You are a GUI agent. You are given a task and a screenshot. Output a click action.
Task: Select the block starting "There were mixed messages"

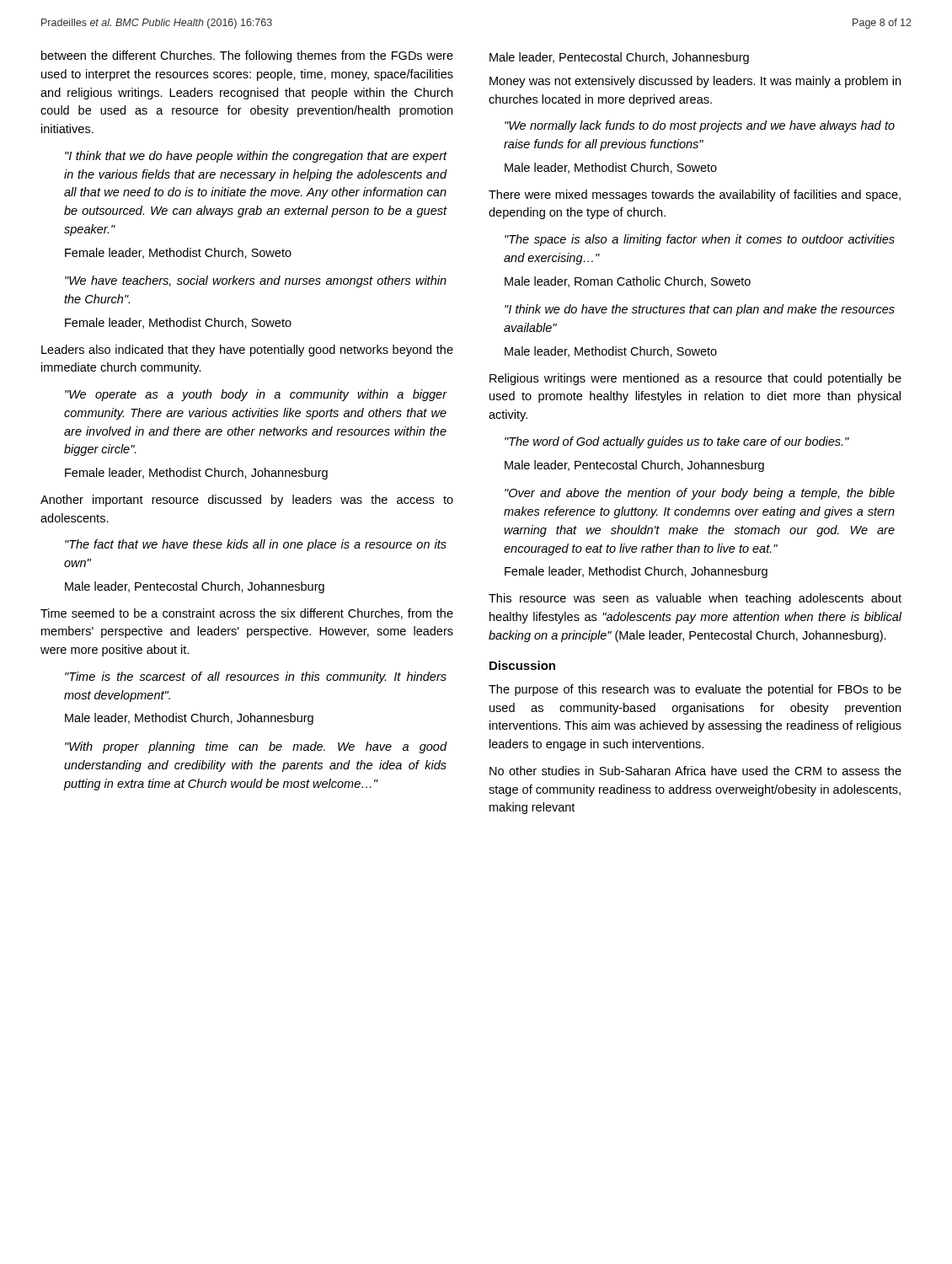(x=695, y=203)
